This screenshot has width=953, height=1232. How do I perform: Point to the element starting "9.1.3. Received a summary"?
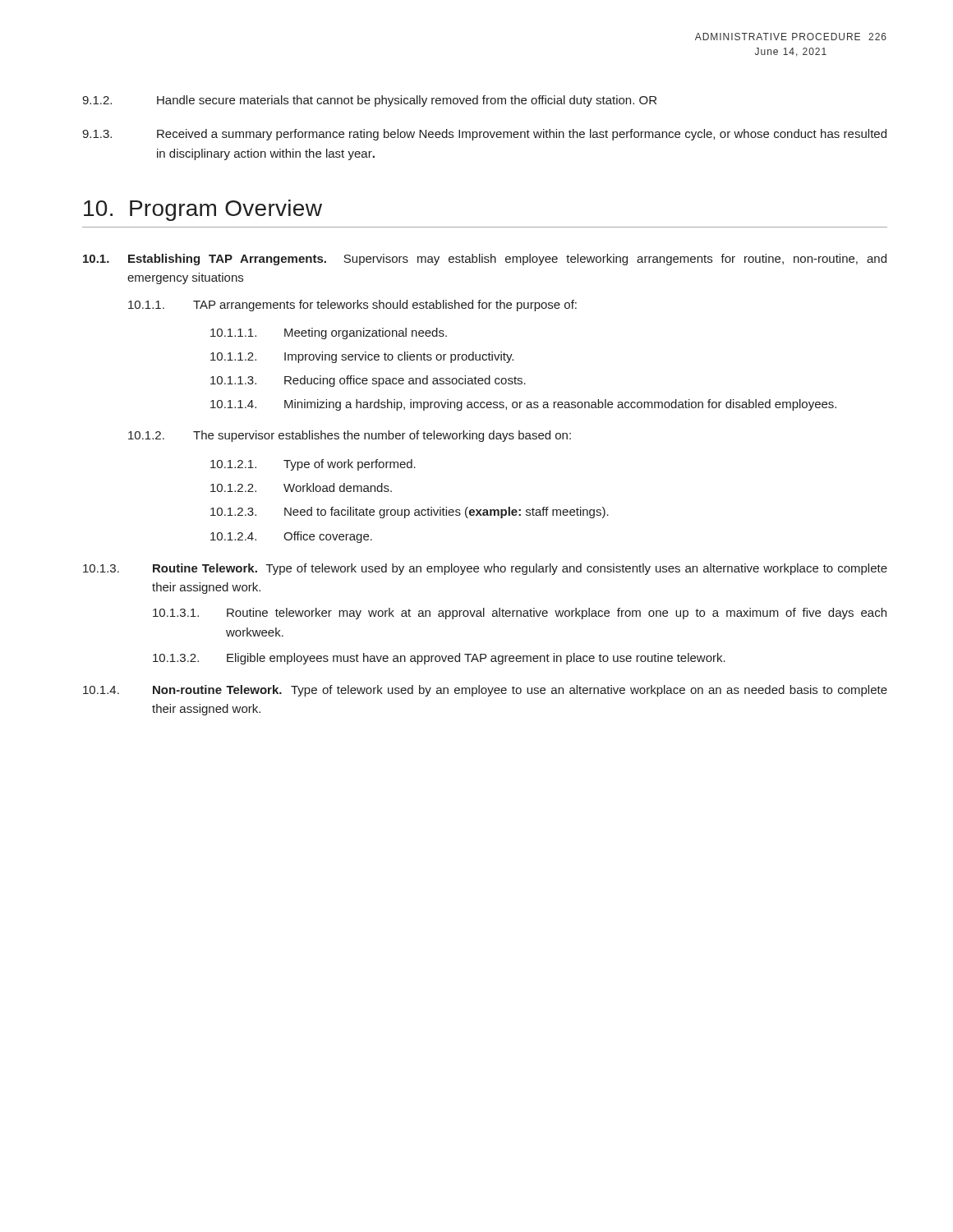485,143
